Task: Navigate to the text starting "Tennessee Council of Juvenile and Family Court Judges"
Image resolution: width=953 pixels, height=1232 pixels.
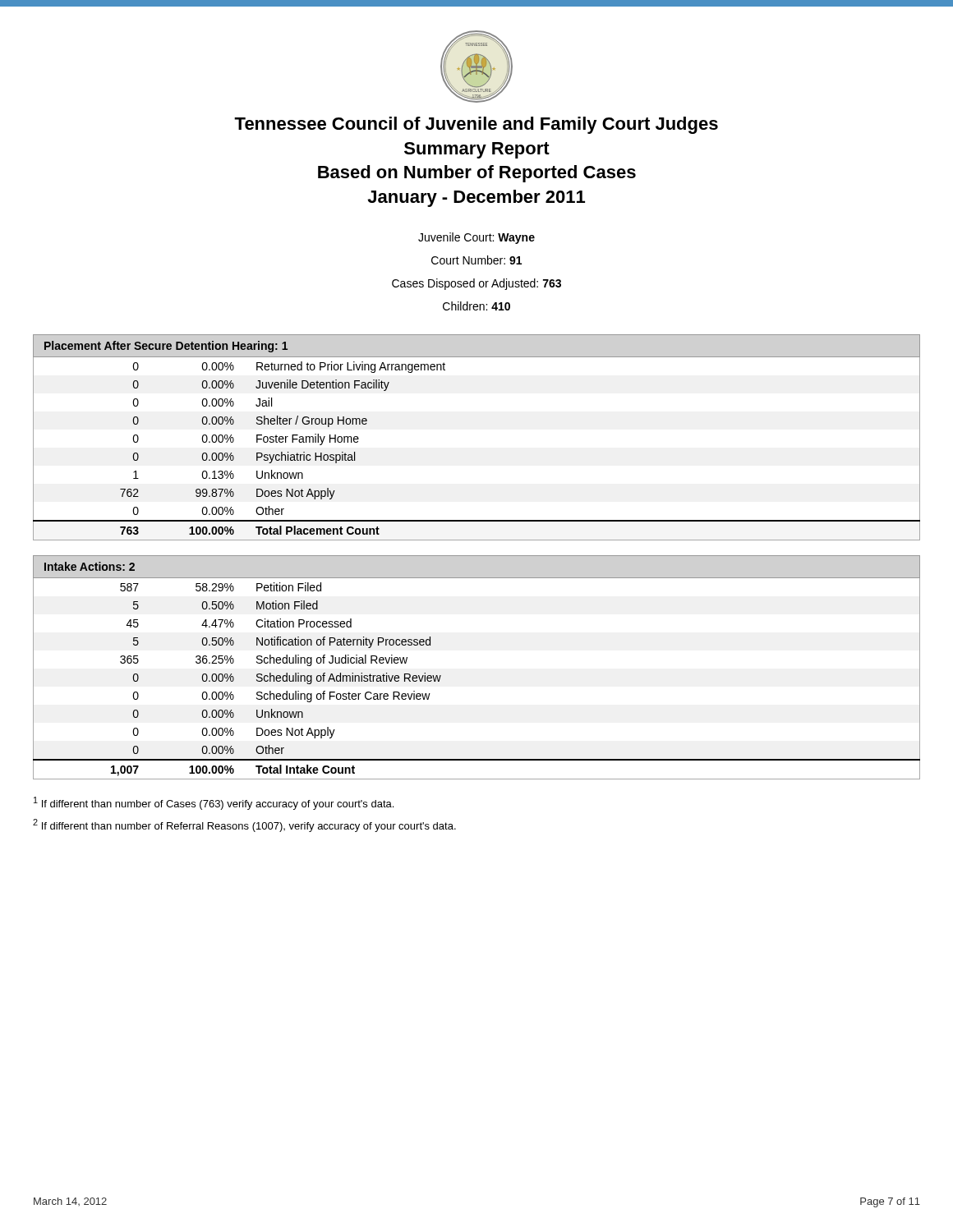Action: pyautogui.click(x=476, y=160)
